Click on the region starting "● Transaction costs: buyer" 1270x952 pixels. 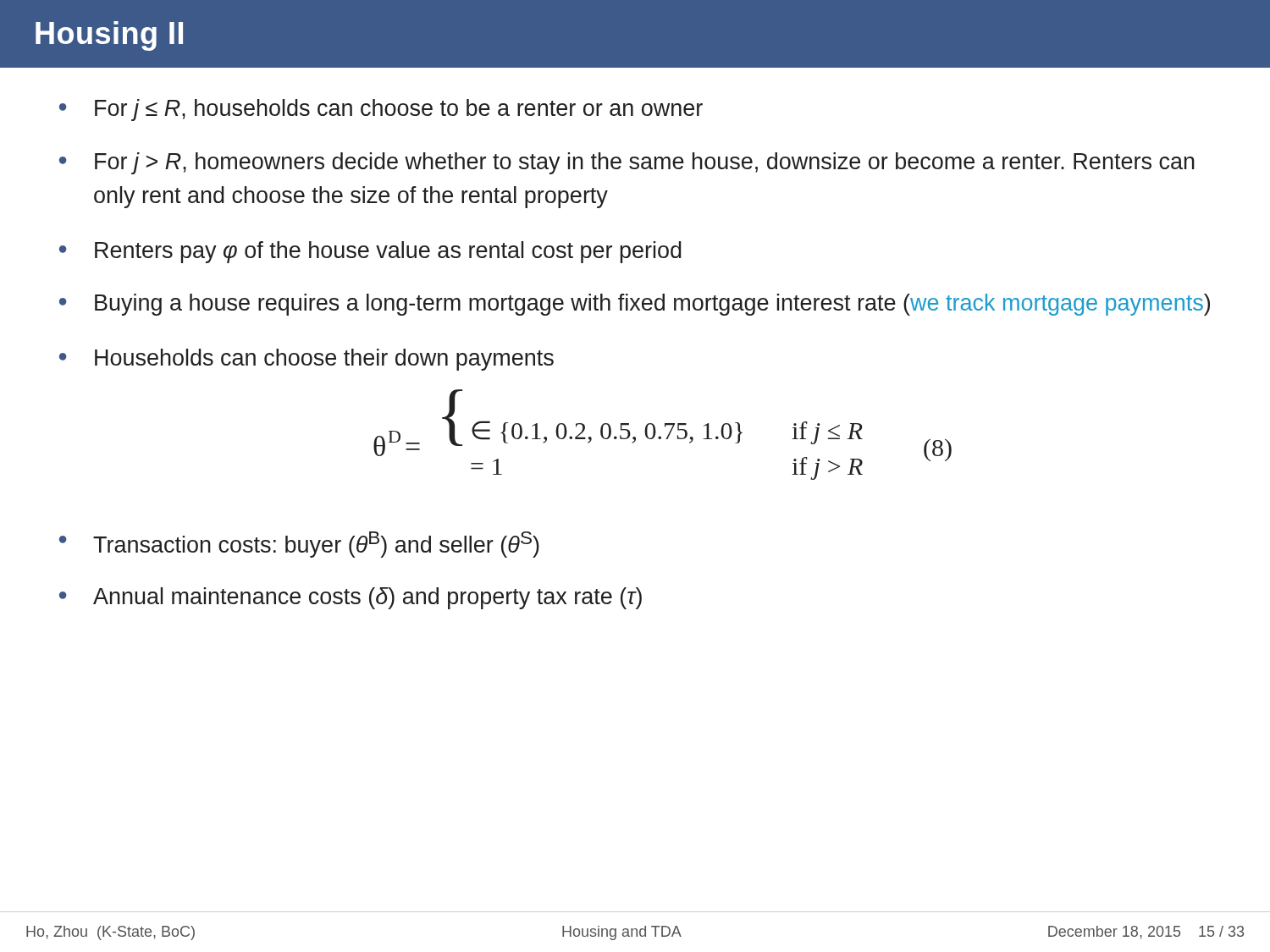pos(299,542)
